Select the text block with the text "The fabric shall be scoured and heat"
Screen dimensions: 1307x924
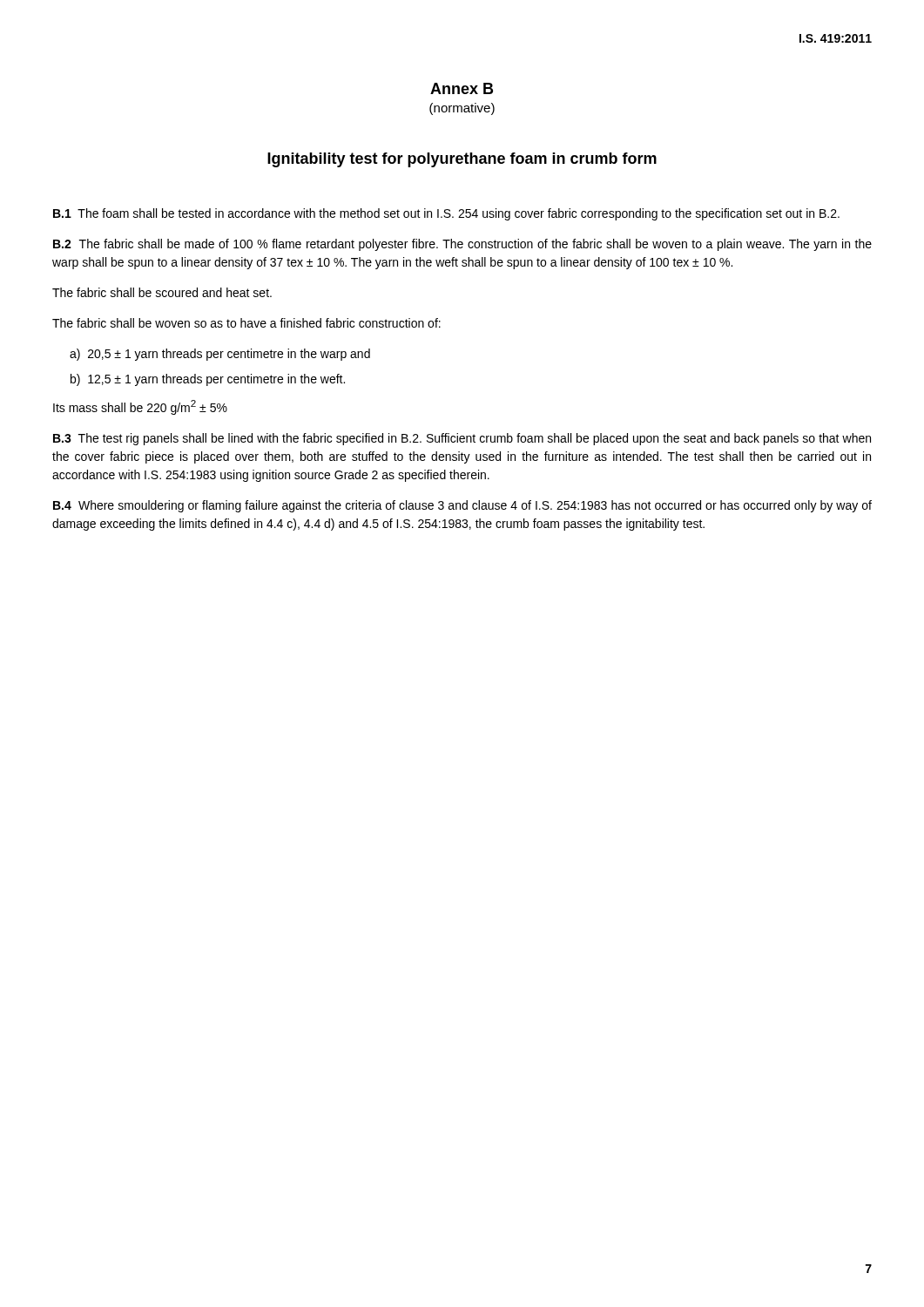(x=162, y=293)
